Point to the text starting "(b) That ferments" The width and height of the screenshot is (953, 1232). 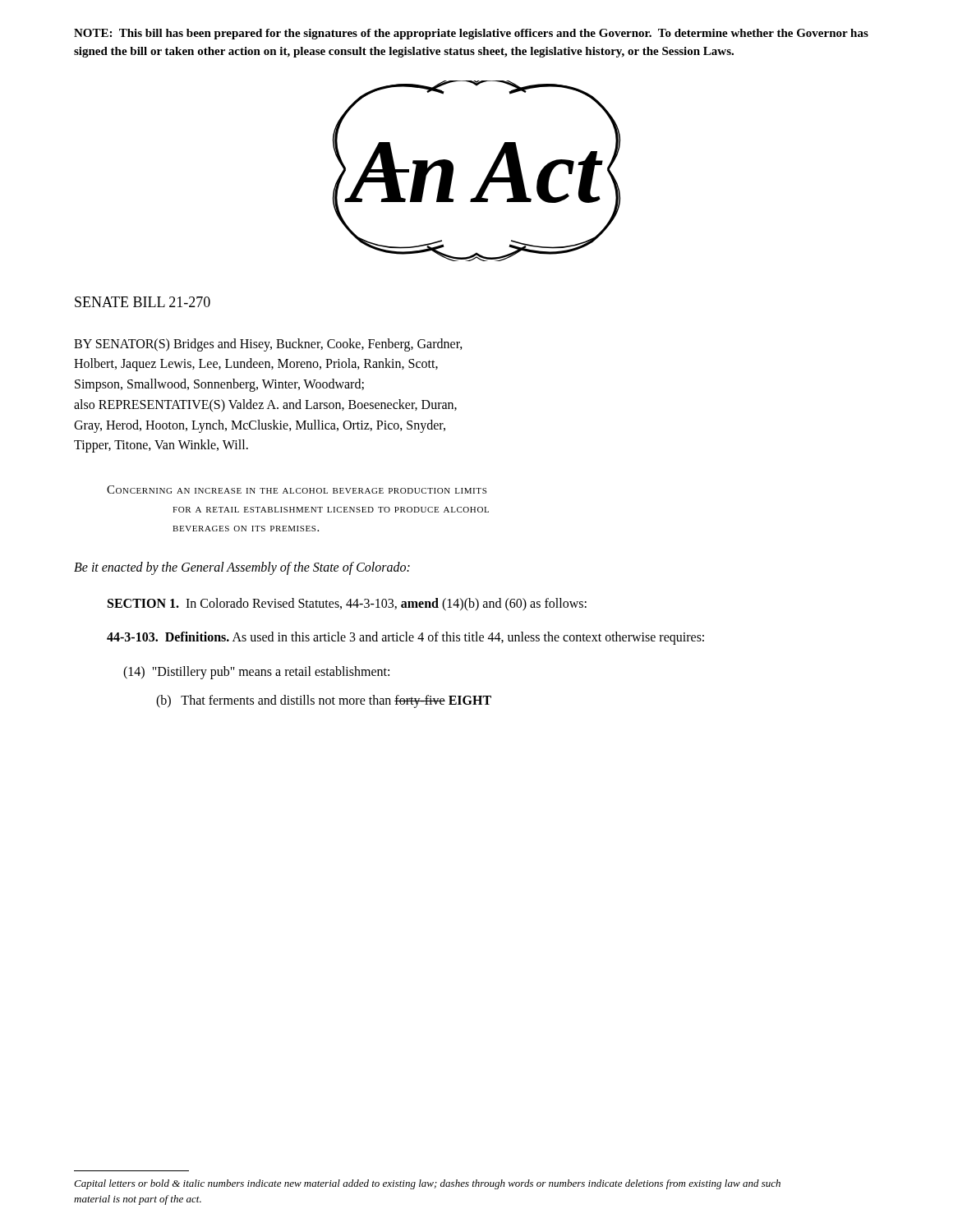coord(324,700)
